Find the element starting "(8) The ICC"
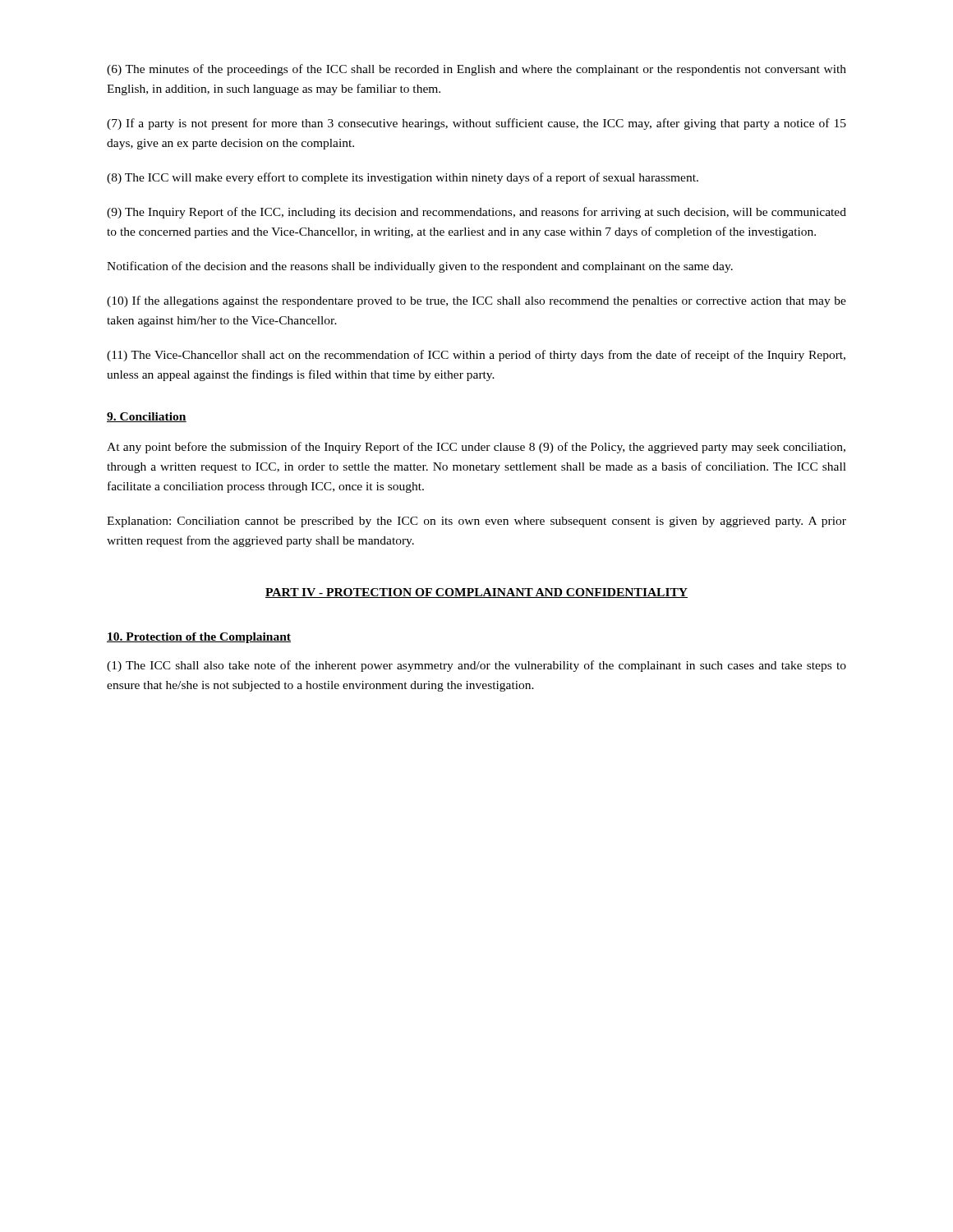Image resolution: width=953 pixels, height=1232 pixels. click(x=403, y=177)
